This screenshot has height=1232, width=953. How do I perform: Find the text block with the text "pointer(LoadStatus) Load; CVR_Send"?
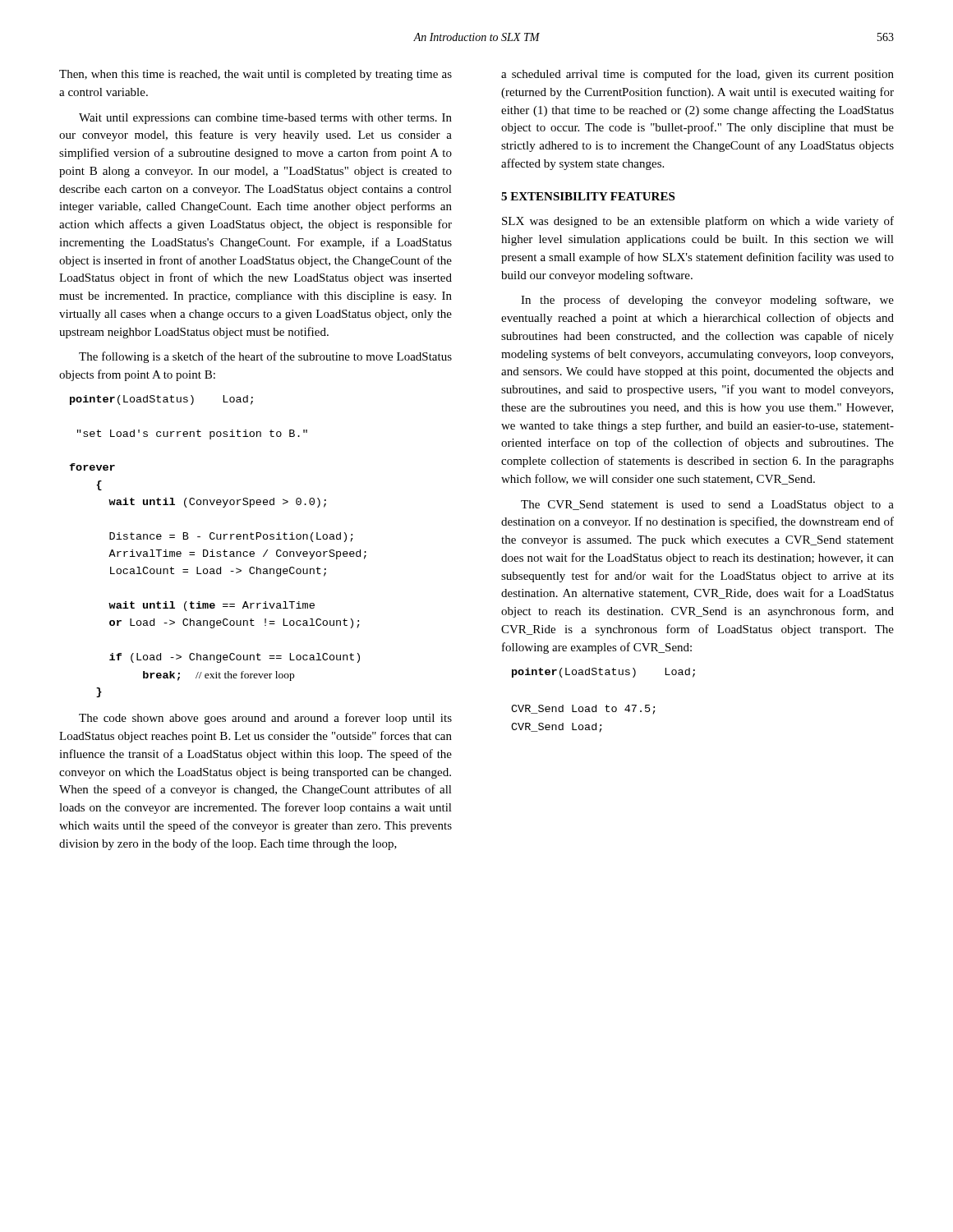coord(604,700)
